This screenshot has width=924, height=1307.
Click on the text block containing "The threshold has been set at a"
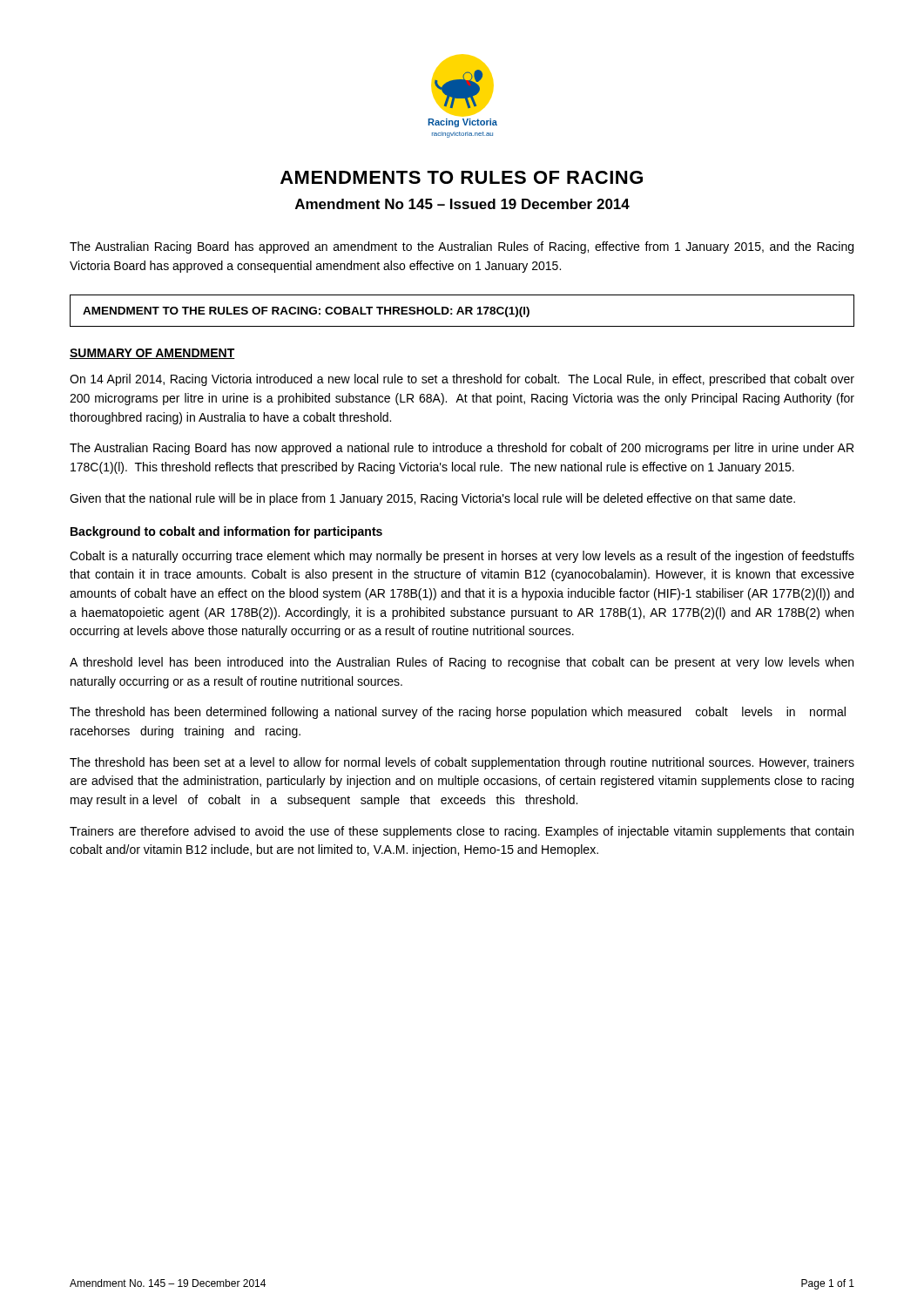(462, 781)
